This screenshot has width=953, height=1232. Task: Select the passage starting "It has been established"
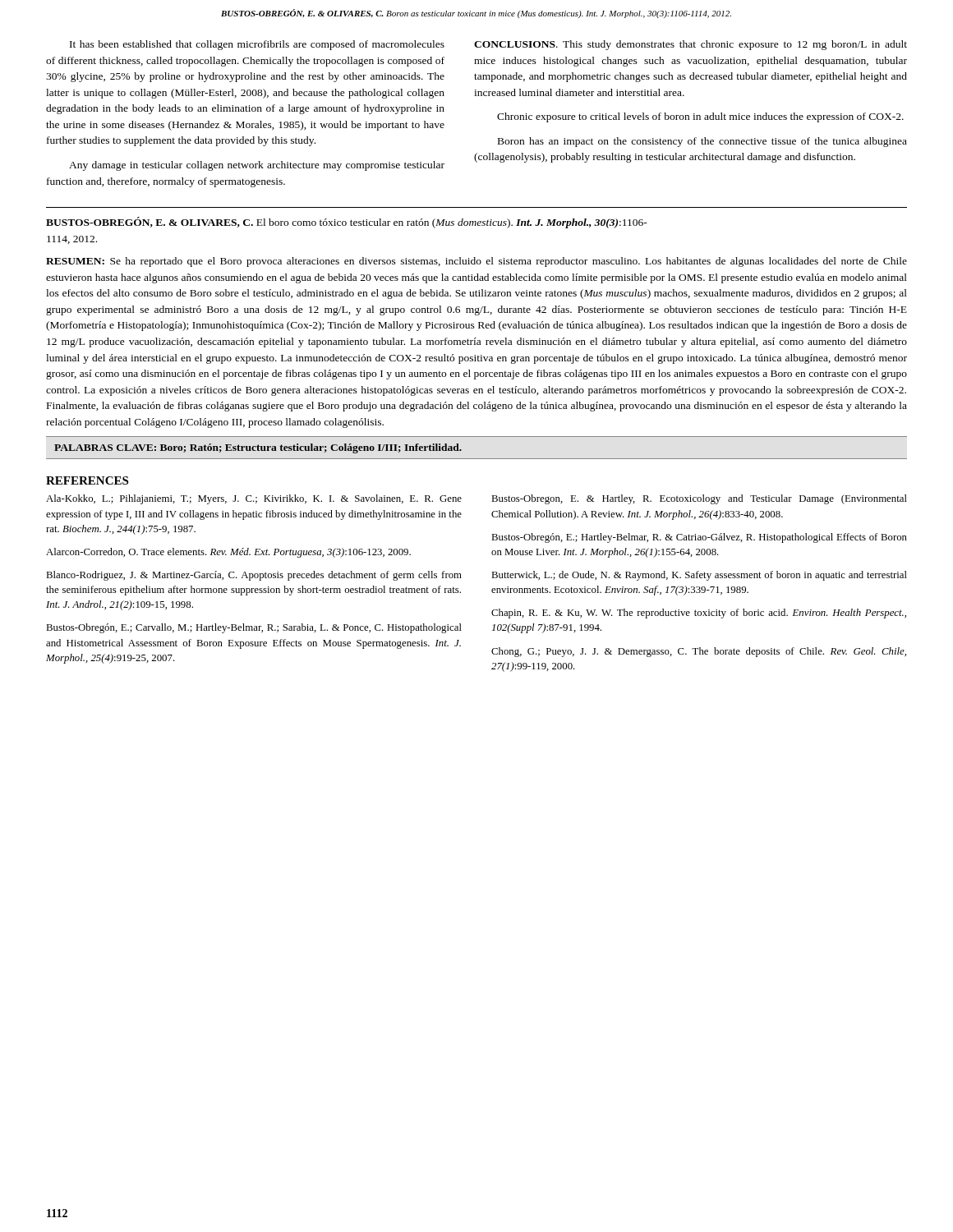(245, 113)
